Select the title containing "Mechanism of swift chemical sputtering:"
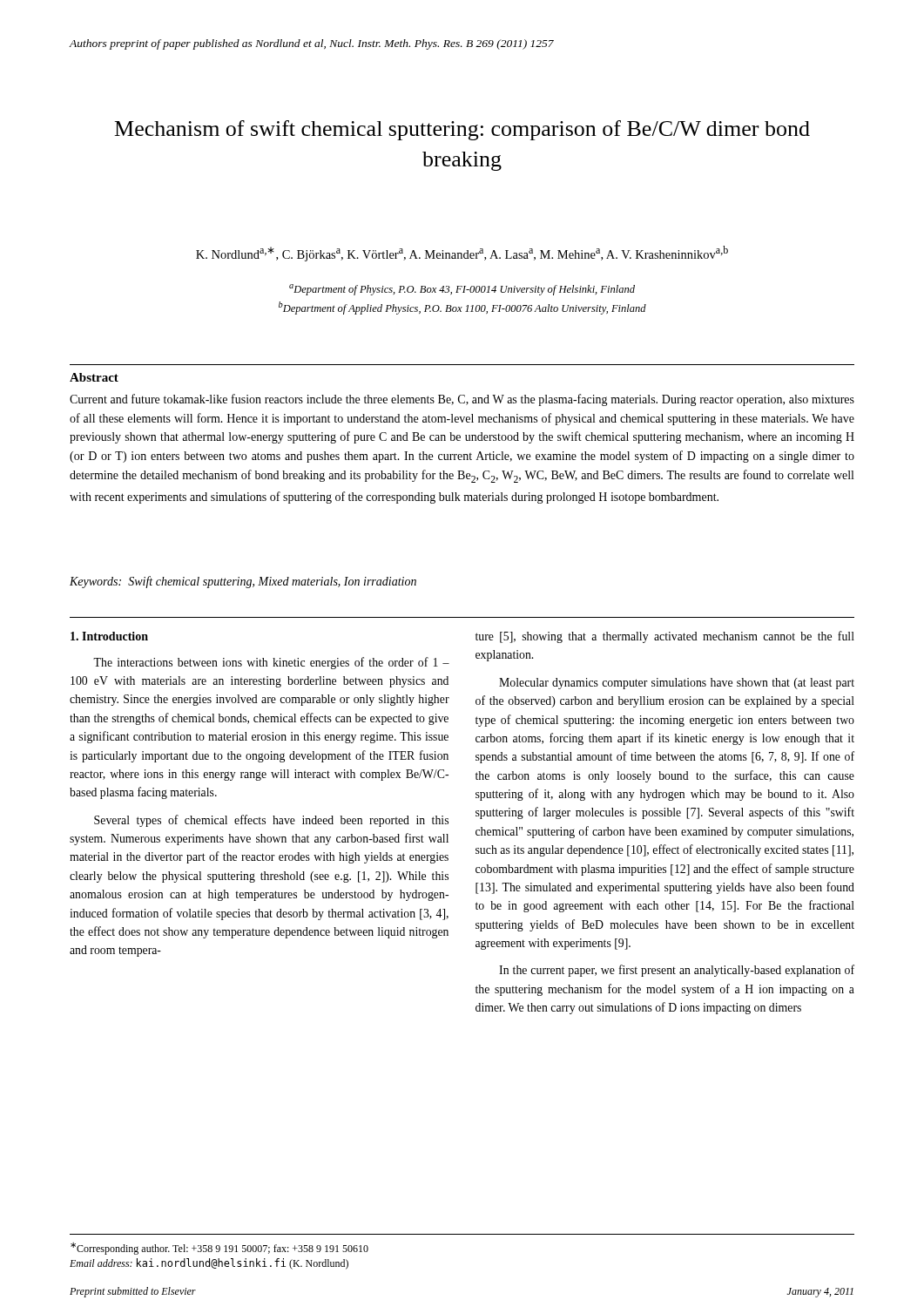The image size is (924, 1307). (x=462, y=144)
